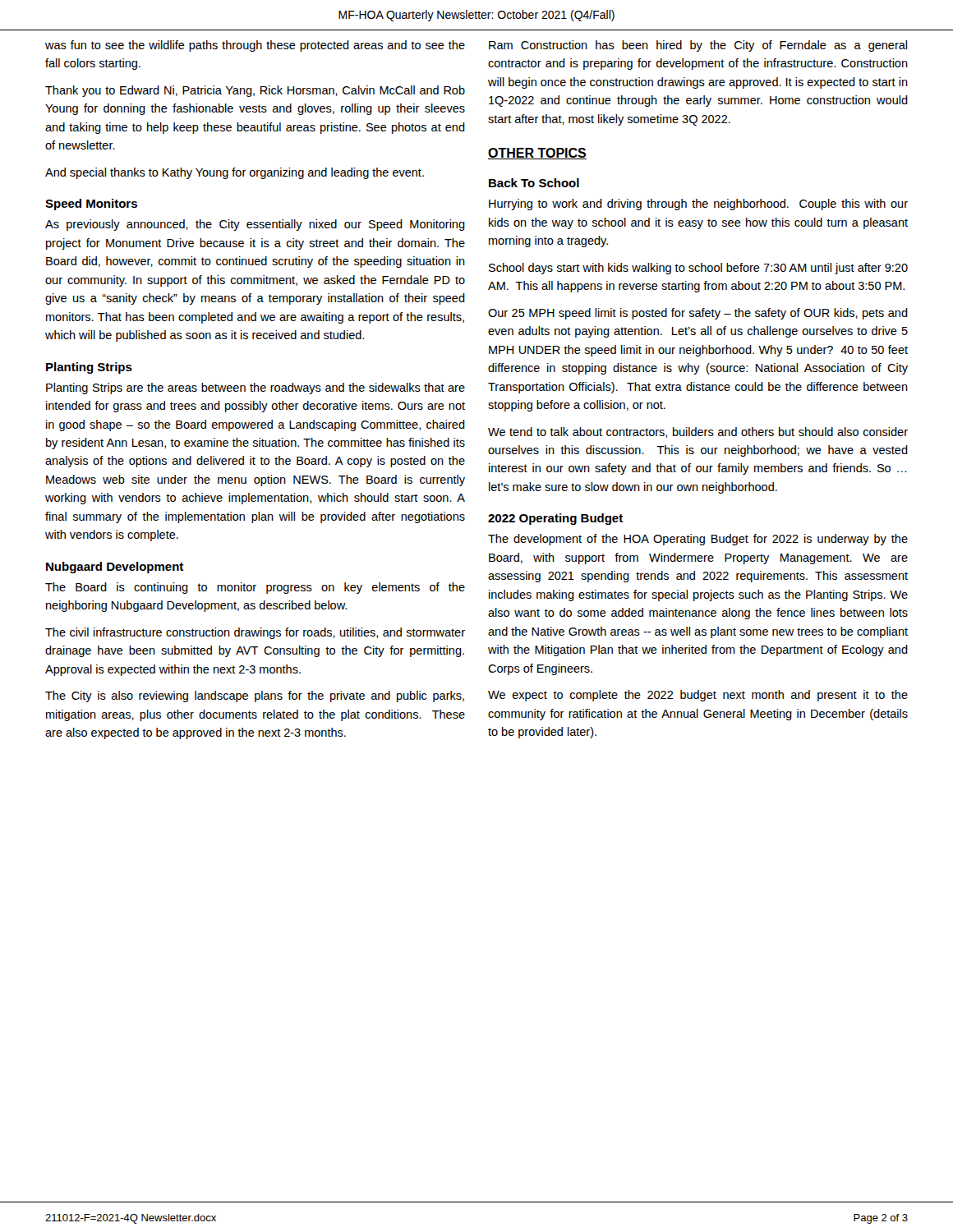The width and height of the screenshot is (953, 1232).
Task: Navigate to the passage starting "We tend to talk about contractors, builders"
Action: tap(698, 459)
